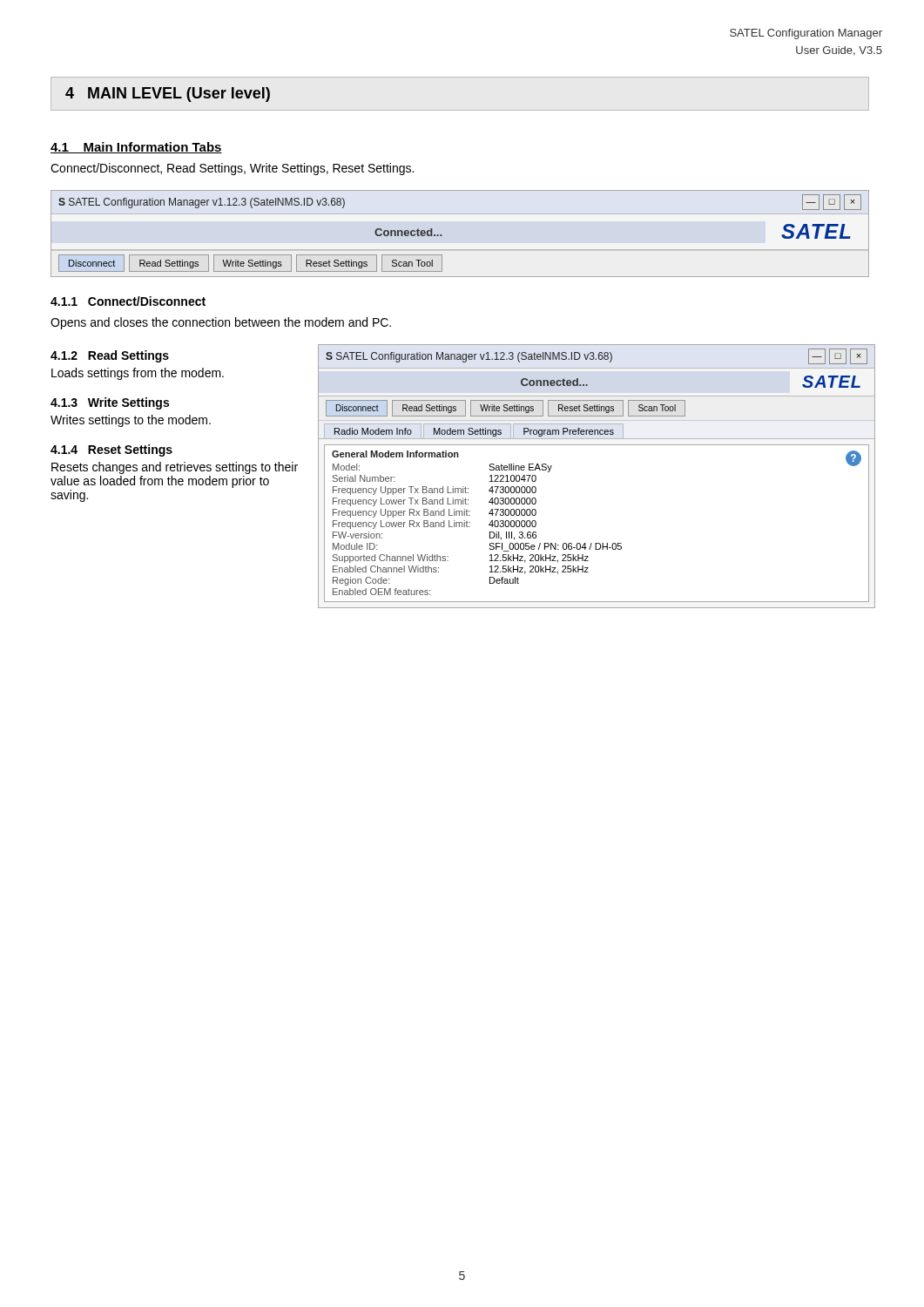924x1307 pixels.
Task: Locate the title containing "4 MAIN LEVEL (User"
Action: (x=168, y=93)
